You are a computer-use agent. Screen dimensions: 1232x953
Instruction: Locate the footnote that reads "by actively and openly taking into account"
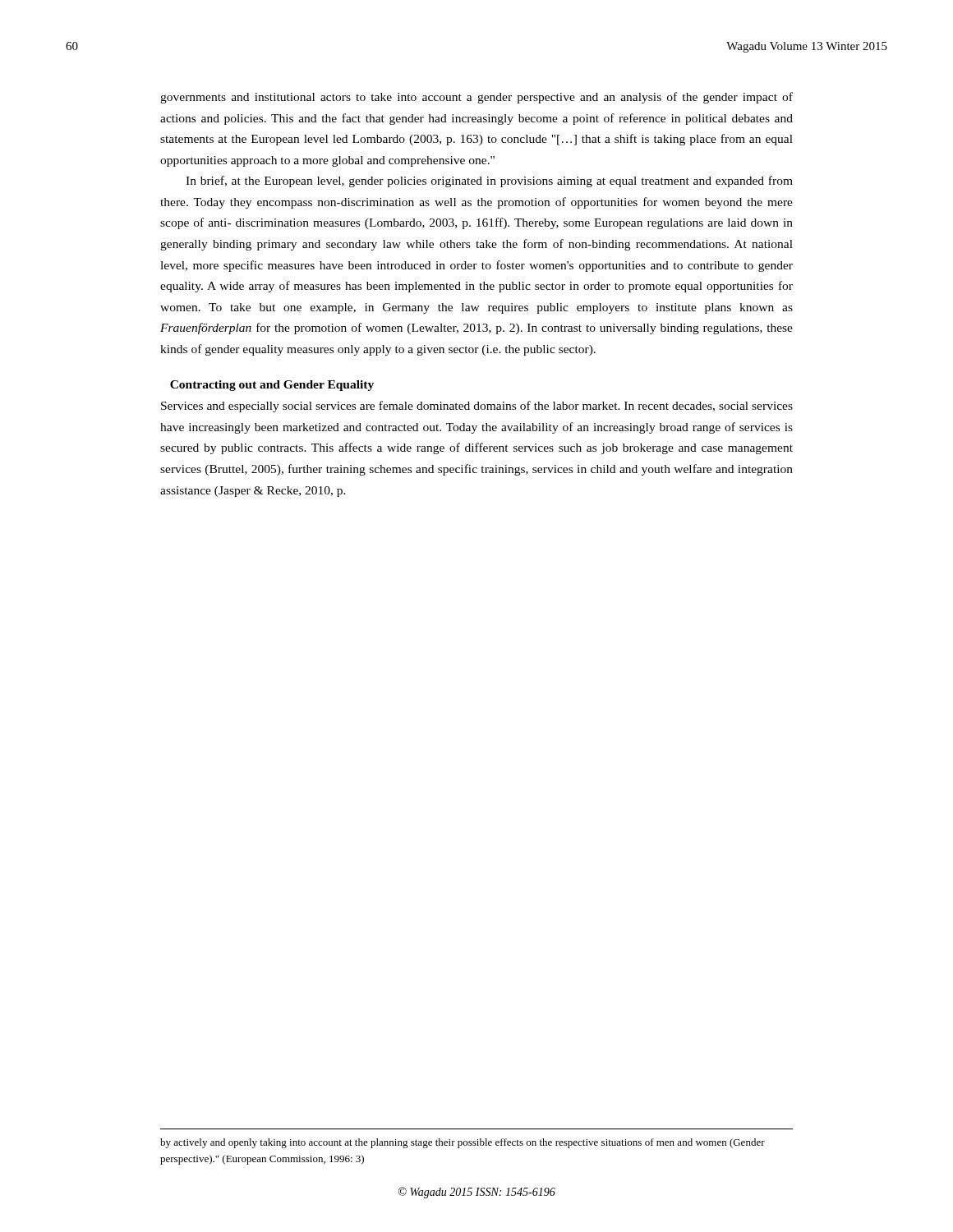tap(462, 1150)
